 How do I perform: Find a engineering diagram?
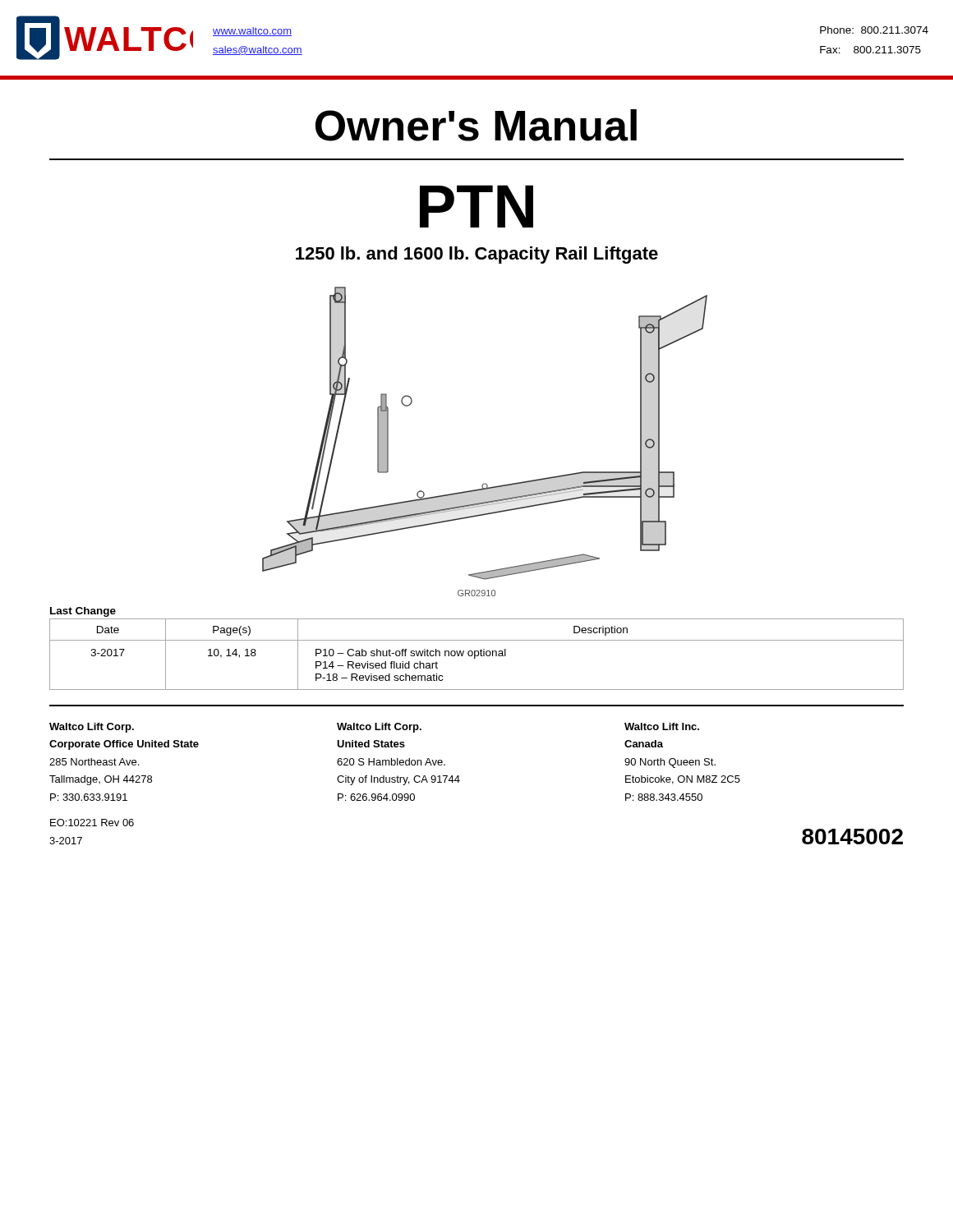pos(476,431)
